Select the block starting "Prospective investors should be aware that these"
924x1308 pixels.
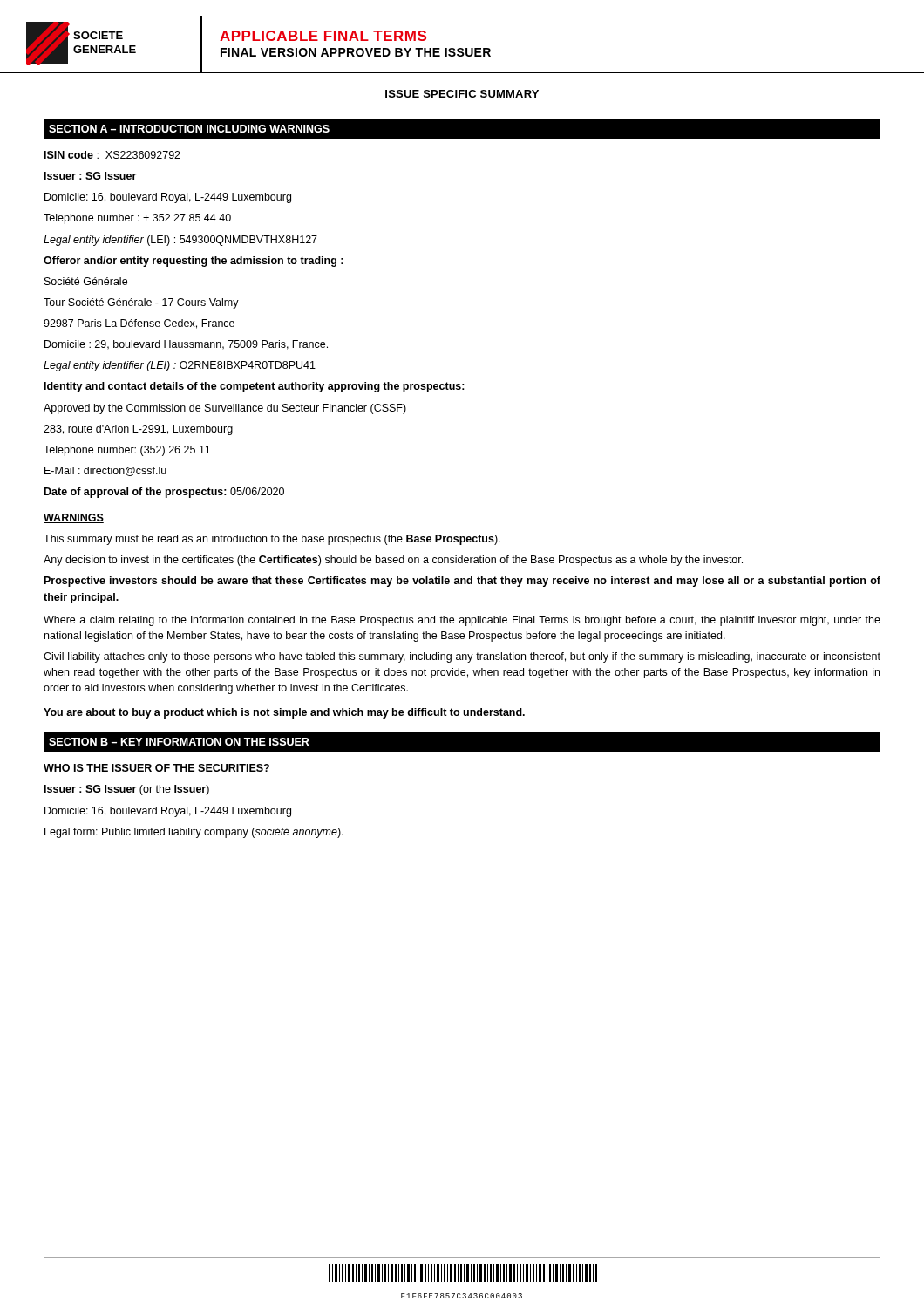pos(462,589)
